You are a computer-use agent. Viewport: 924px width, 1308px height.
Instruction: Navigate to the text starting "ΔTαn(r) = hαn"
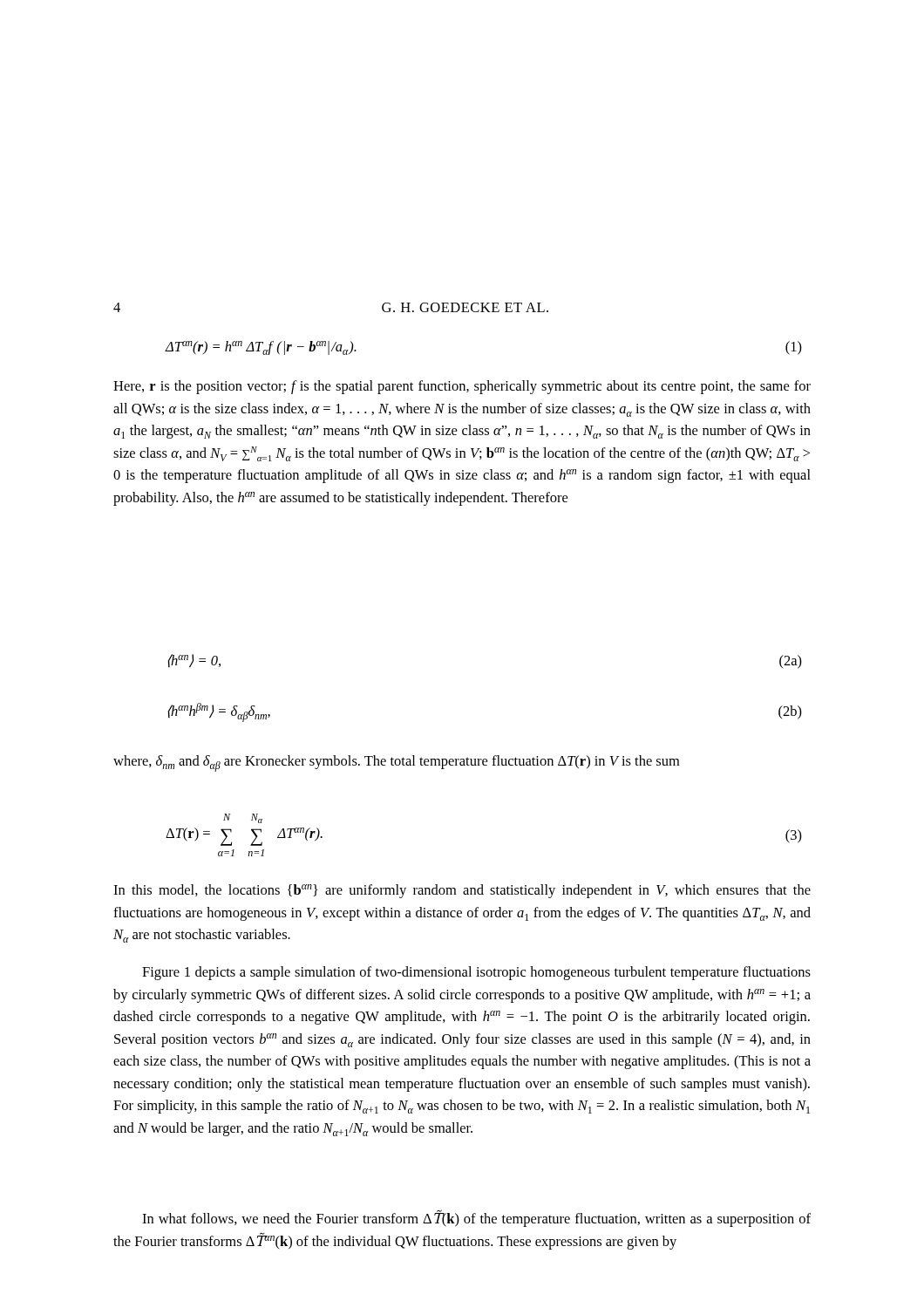click(x=265, y=350)
